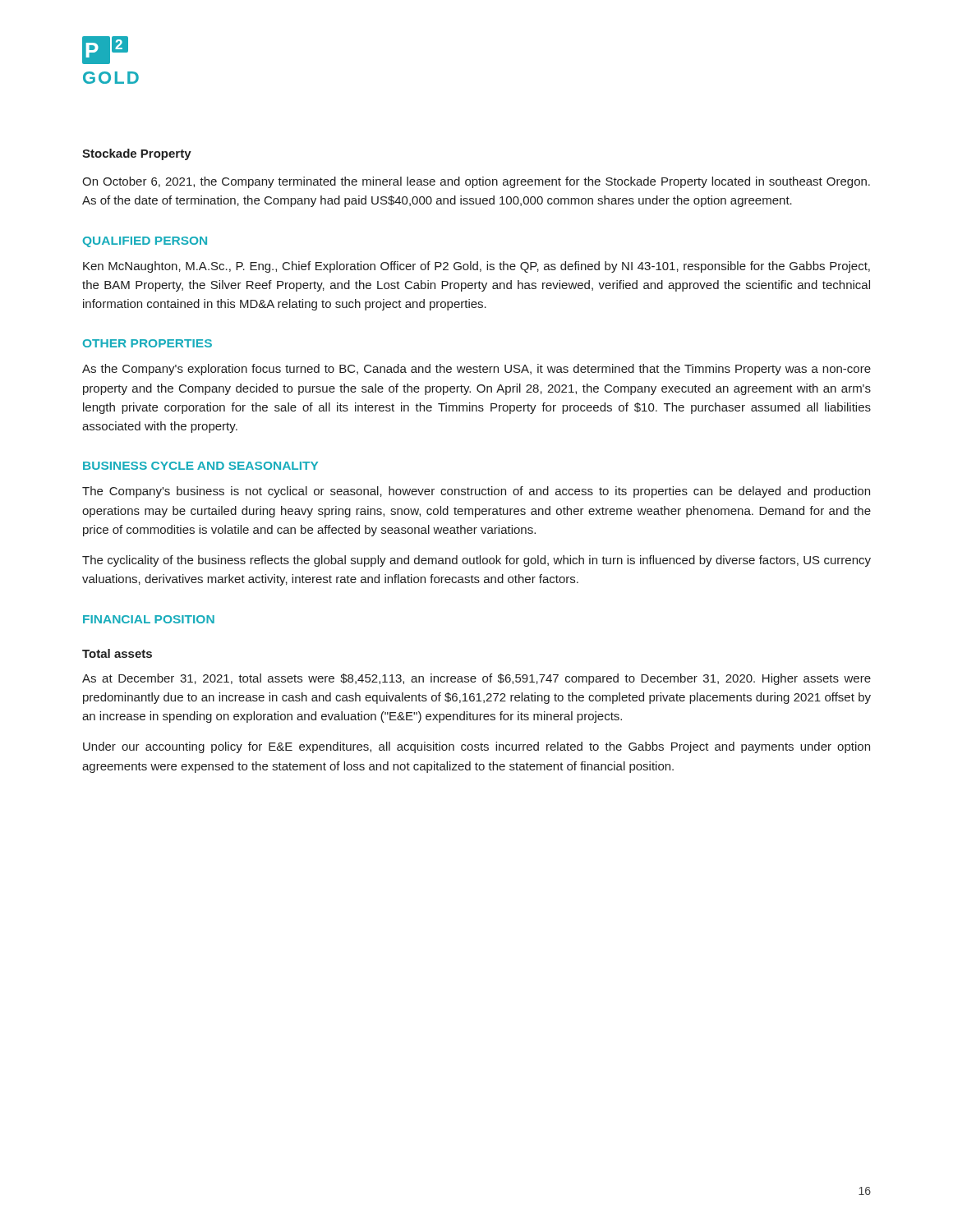Select the section header that says "Total assets"

click(117, 653)
